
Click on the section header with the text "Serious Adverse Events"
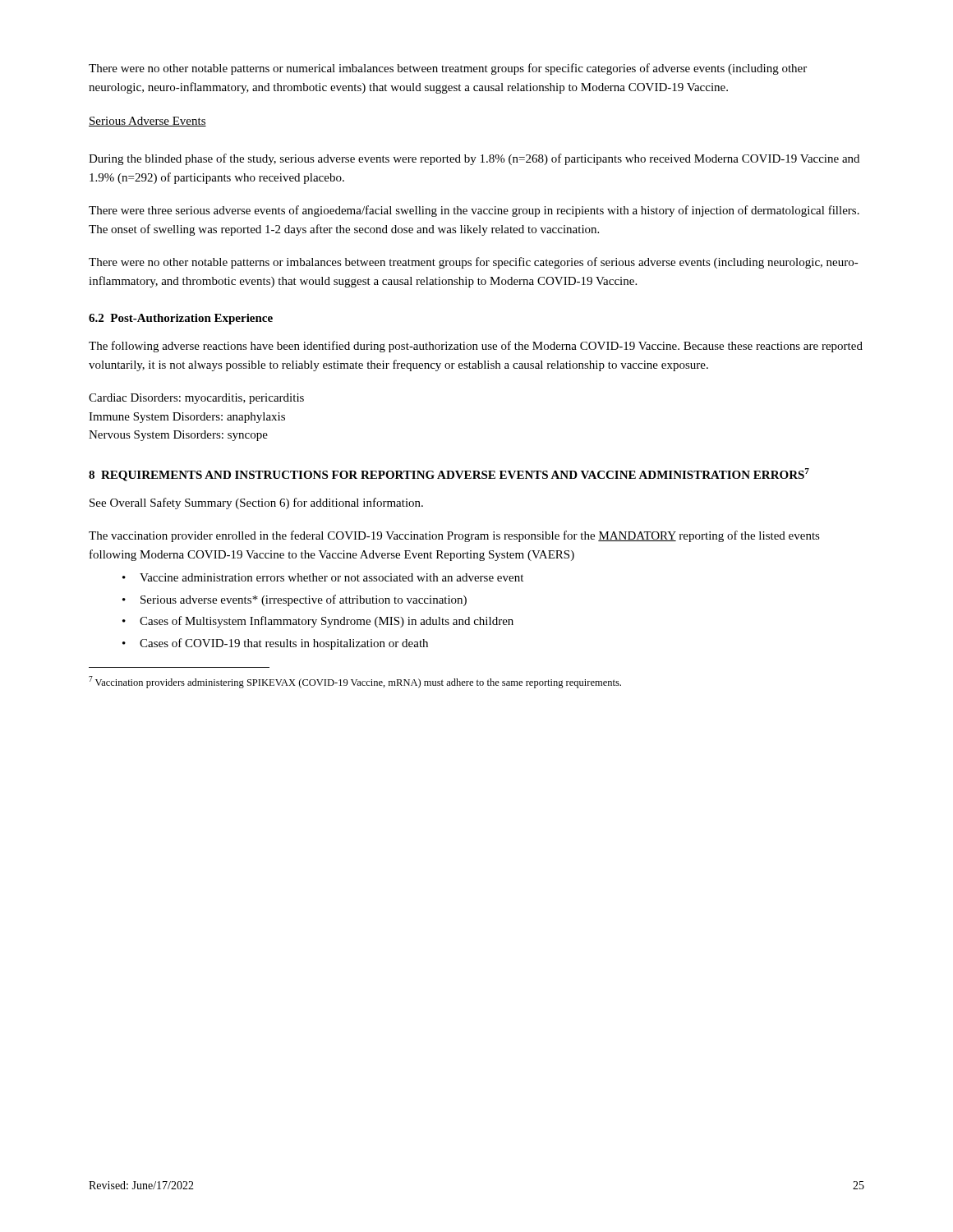[x=147, y=121]
